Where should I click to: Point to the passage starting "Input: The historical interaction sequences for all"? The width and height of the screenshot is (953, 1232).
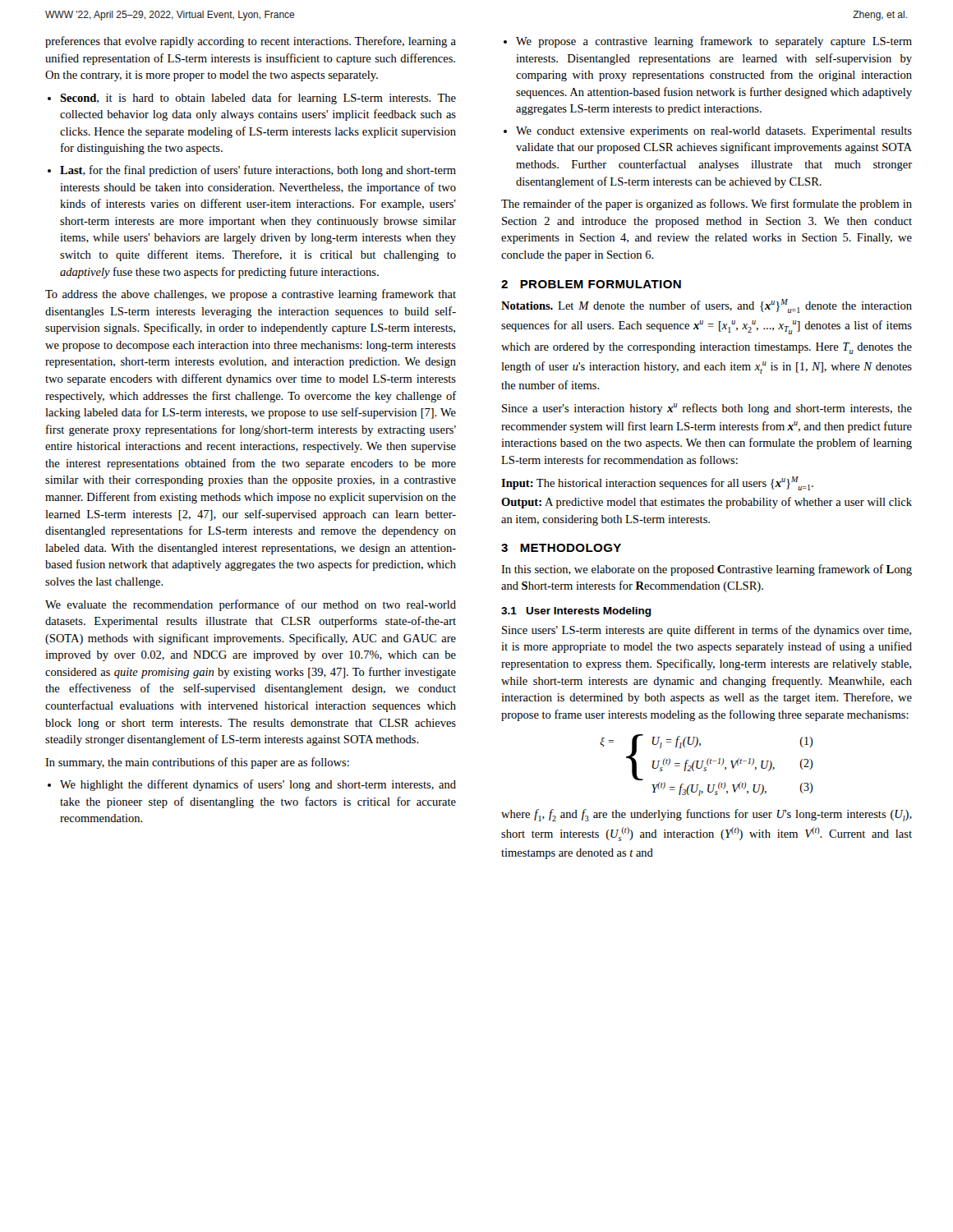[707, 501]
